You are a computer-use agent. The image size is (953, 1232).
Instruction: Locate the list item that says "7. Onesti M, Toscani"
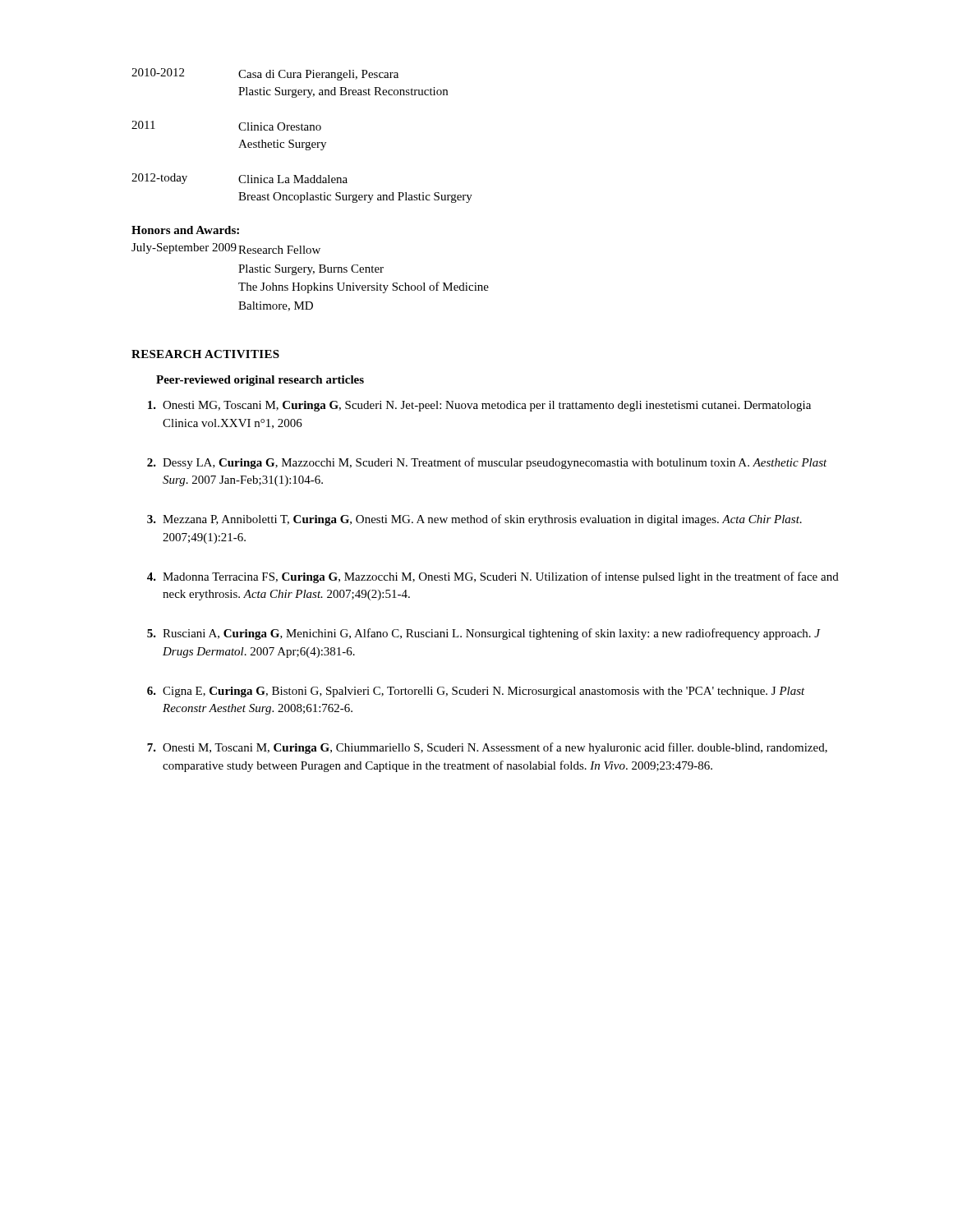coord(489,757)
